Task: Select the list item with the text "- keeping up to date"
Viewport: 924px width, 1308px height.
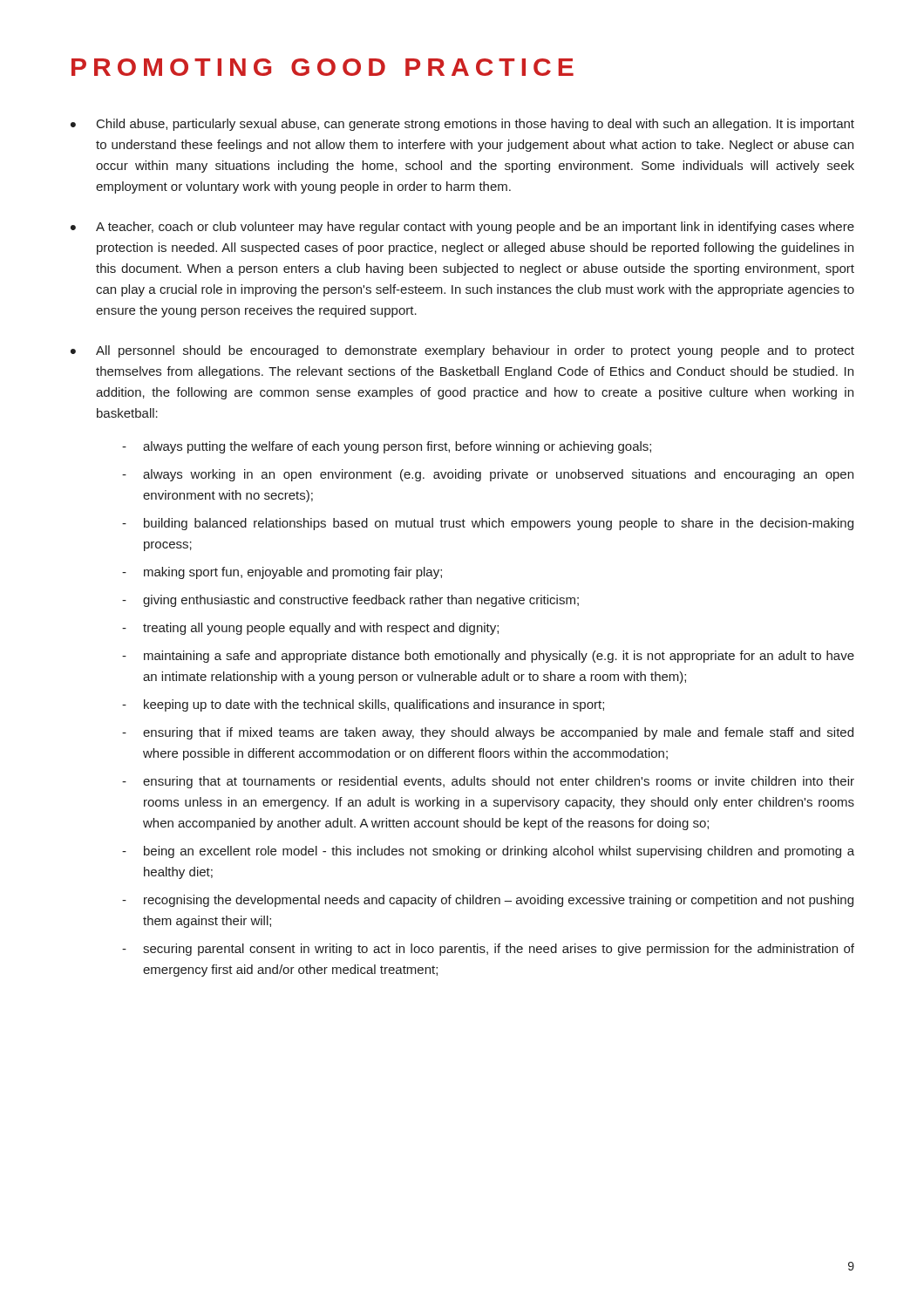Action: click(488, 705)
